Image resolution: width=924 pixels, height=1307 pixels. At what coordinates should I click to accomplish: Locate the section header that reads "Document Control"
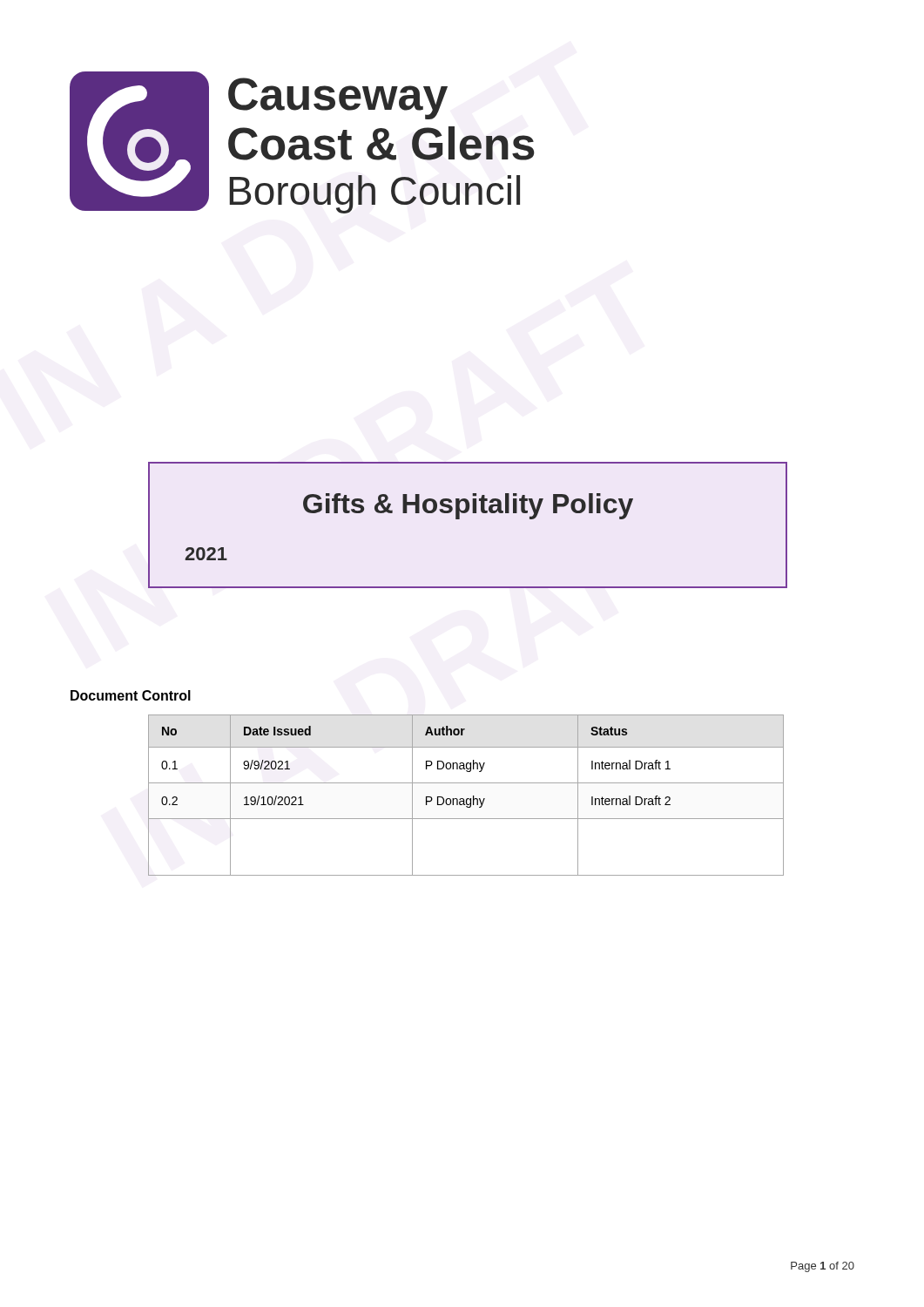tap(130, 696)
